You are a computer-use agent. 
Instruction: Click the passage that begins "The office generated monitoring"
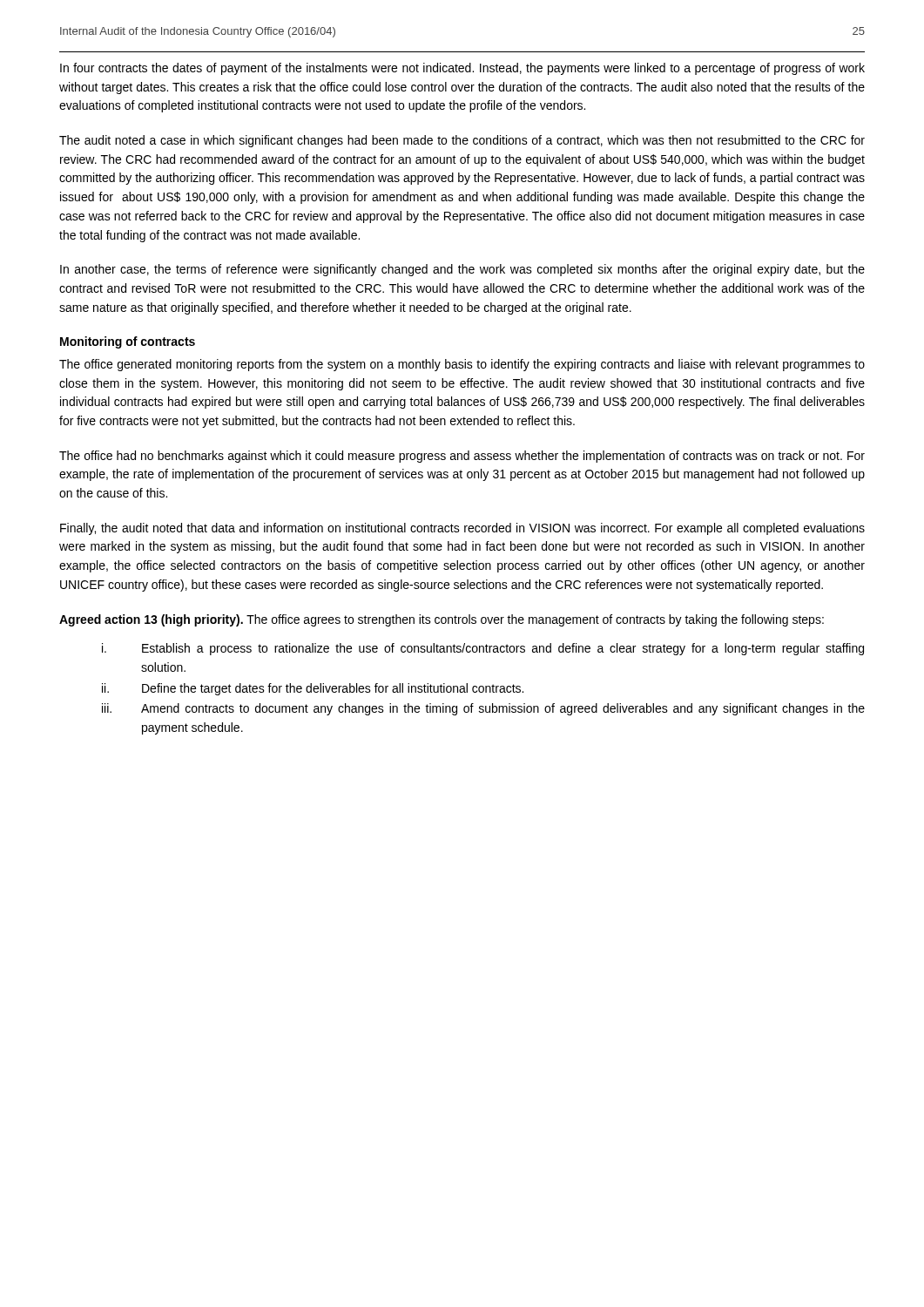click(x=462, y=392)
